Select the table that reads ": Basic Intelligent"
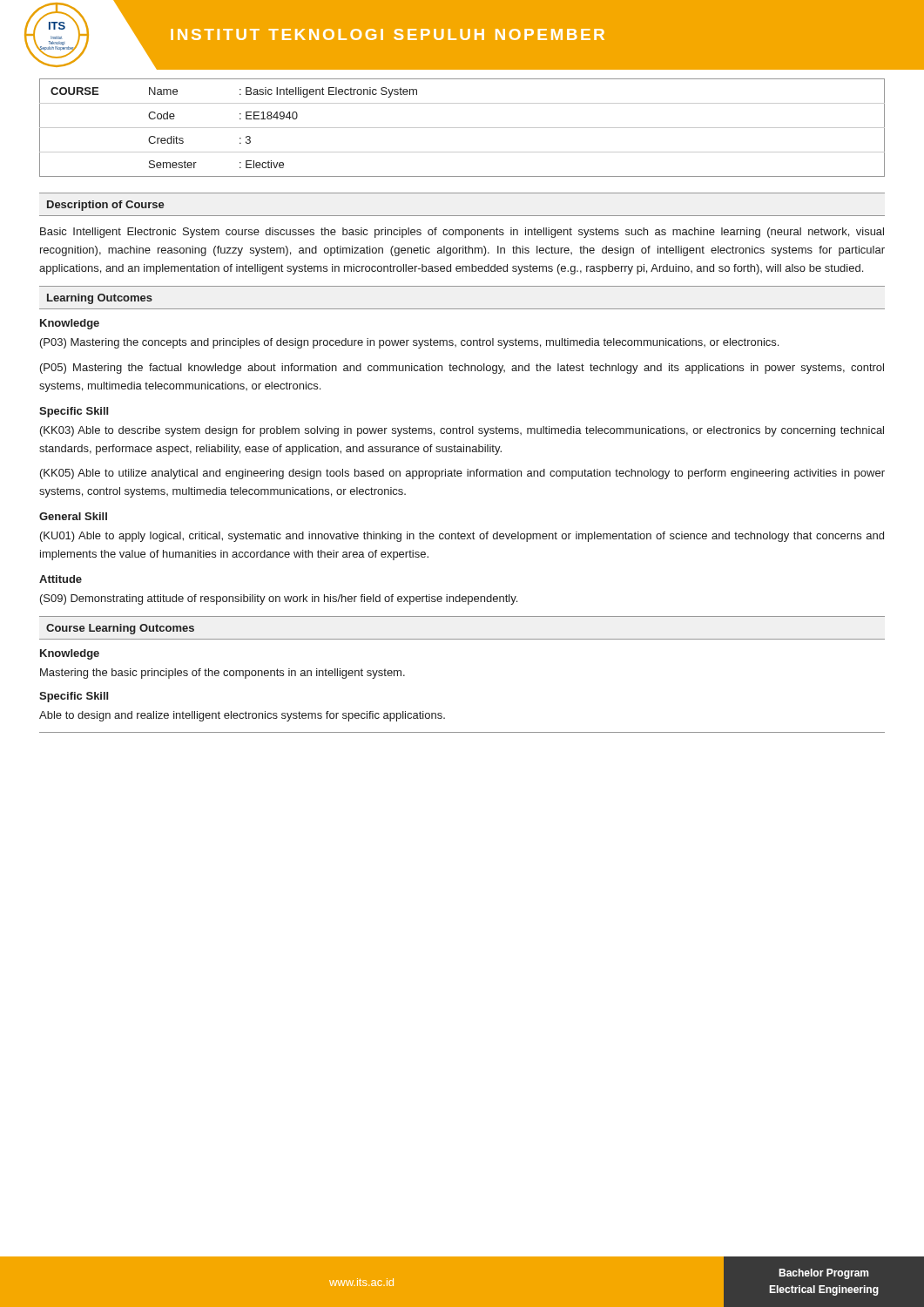Image resolution: width=924 pixels, height=1307 pixels. [462, 128]
